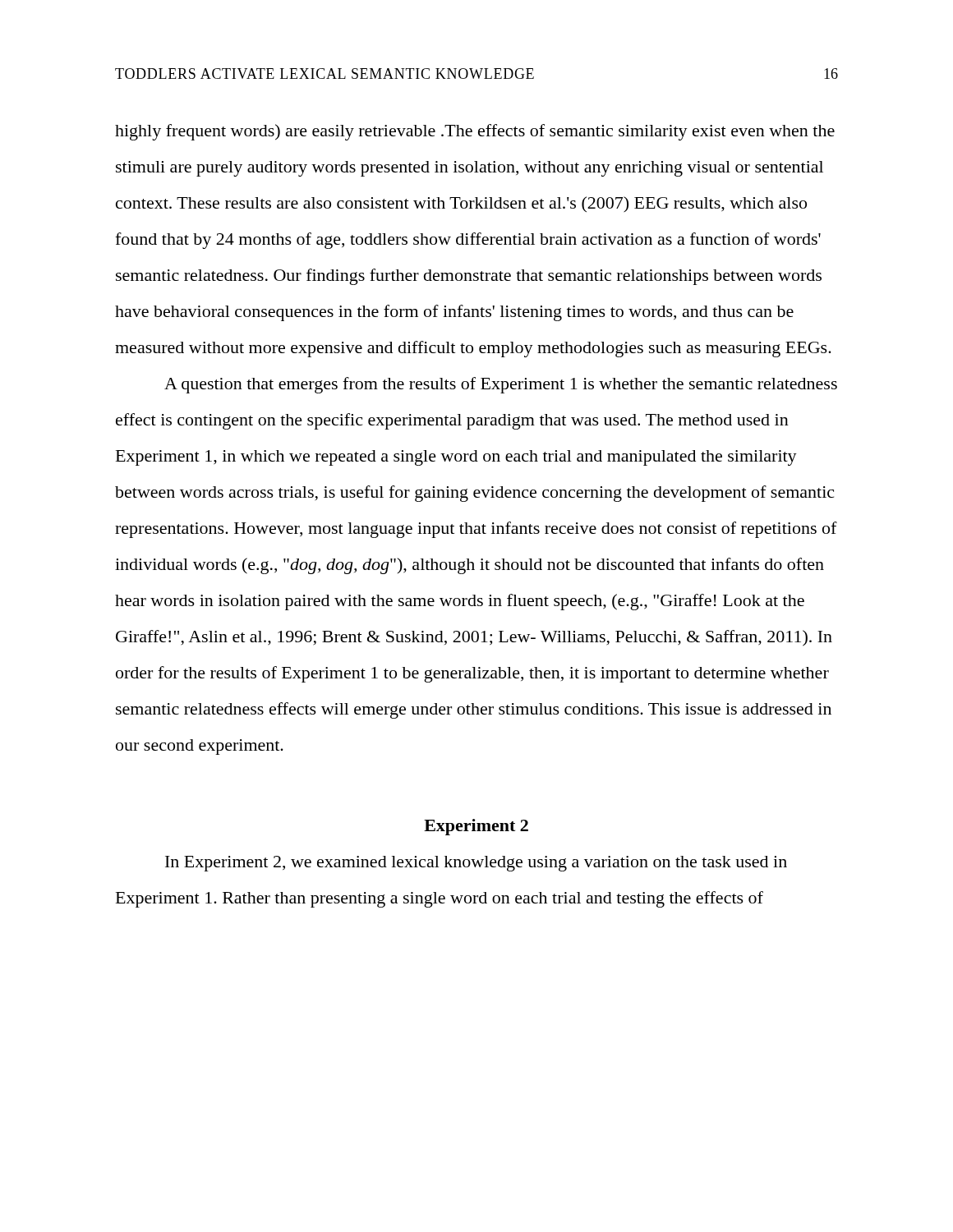
Task: Find the block on this page that starts "A question that emerges from the results"
Action: click(x=476, y=564)
